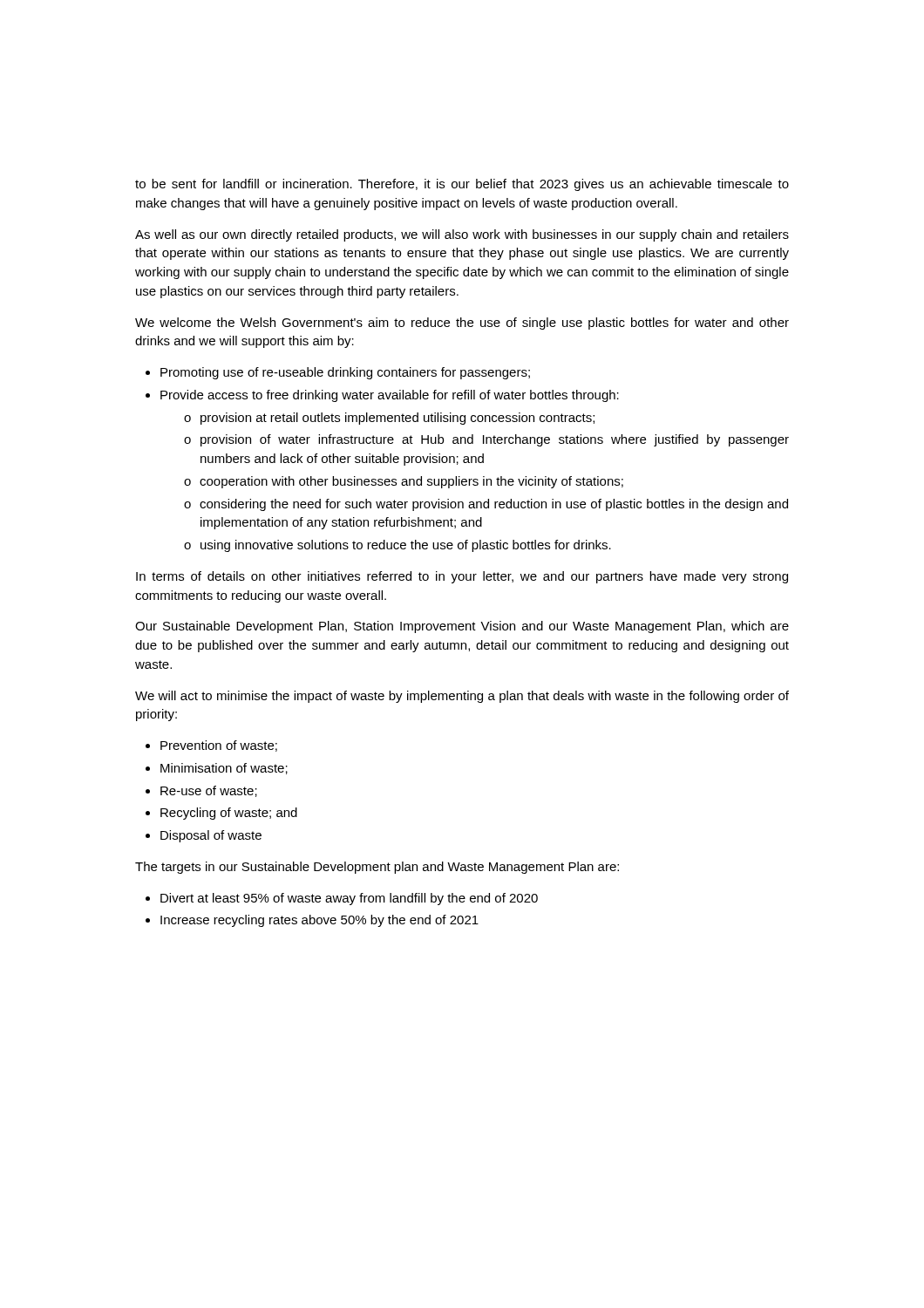Image resolution: width=924 pixels, height=1308 pixels.
Task: Select the list item containing "Divert at least 95% of waste away from"
Action: coord(349,897)
